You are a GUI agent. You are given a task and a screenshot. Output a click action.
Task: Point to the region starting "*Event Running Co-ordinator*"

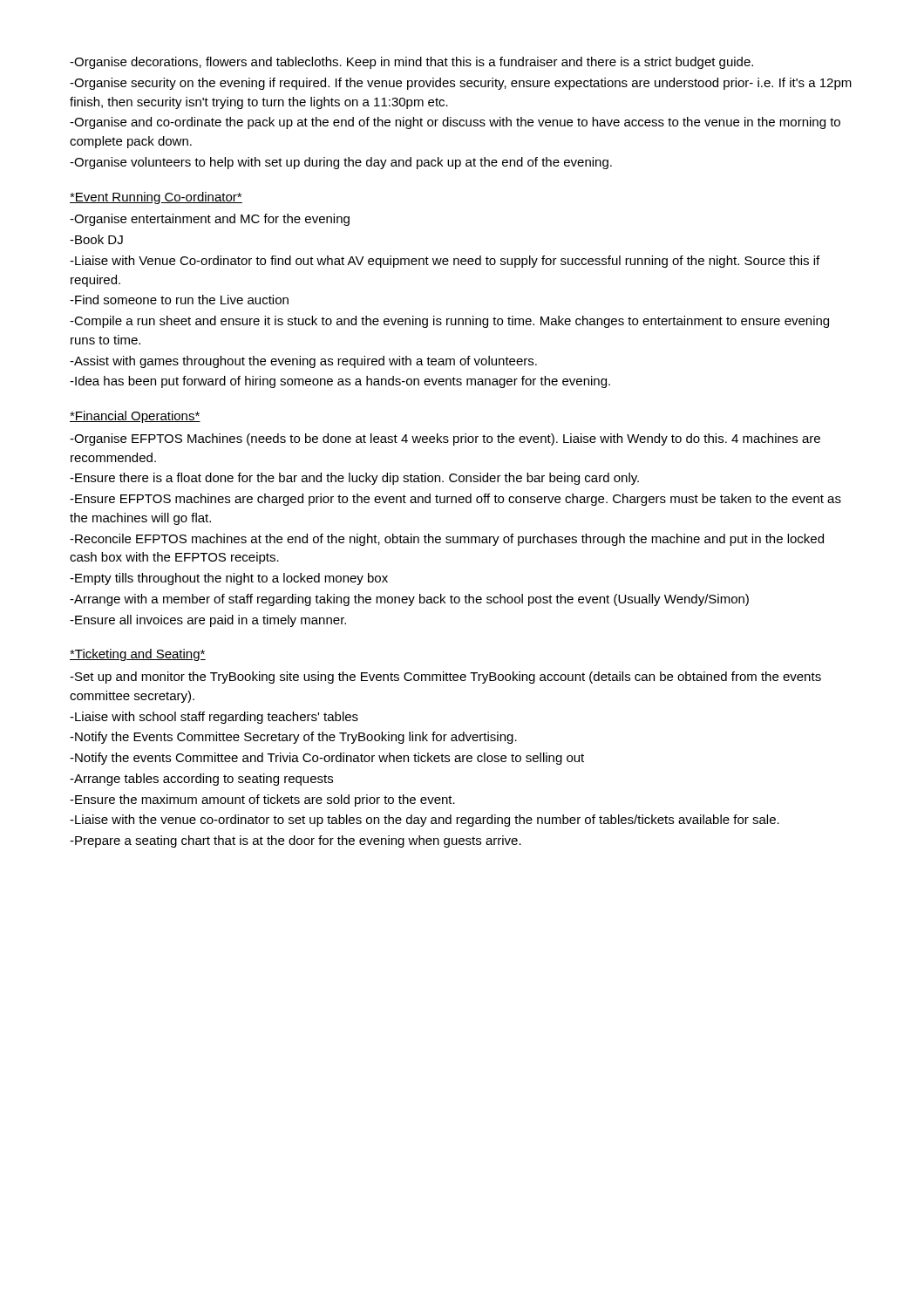(156, 196)
